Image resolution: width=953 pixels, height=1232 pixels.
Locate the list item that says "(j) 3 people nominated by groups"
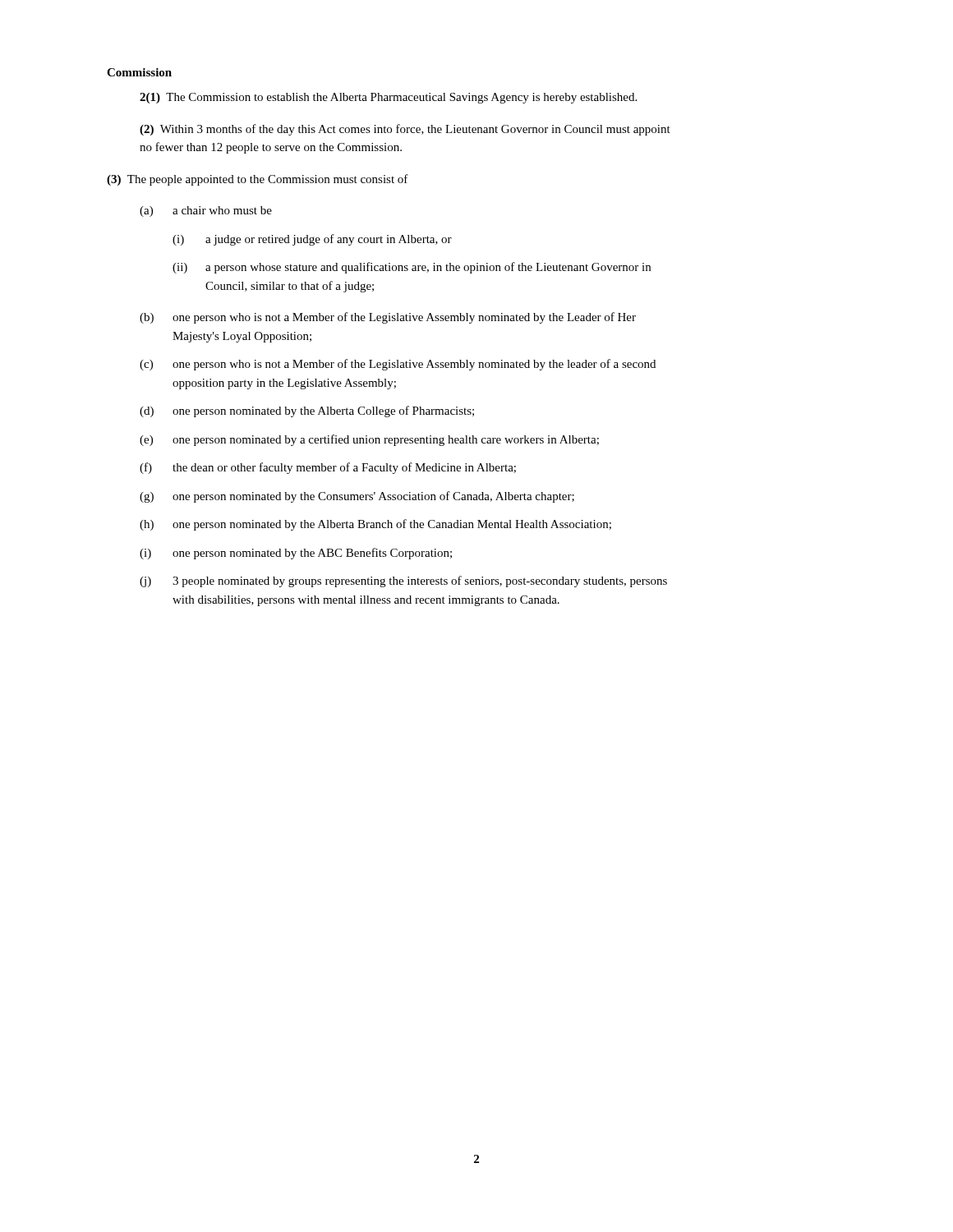point(411,590)
